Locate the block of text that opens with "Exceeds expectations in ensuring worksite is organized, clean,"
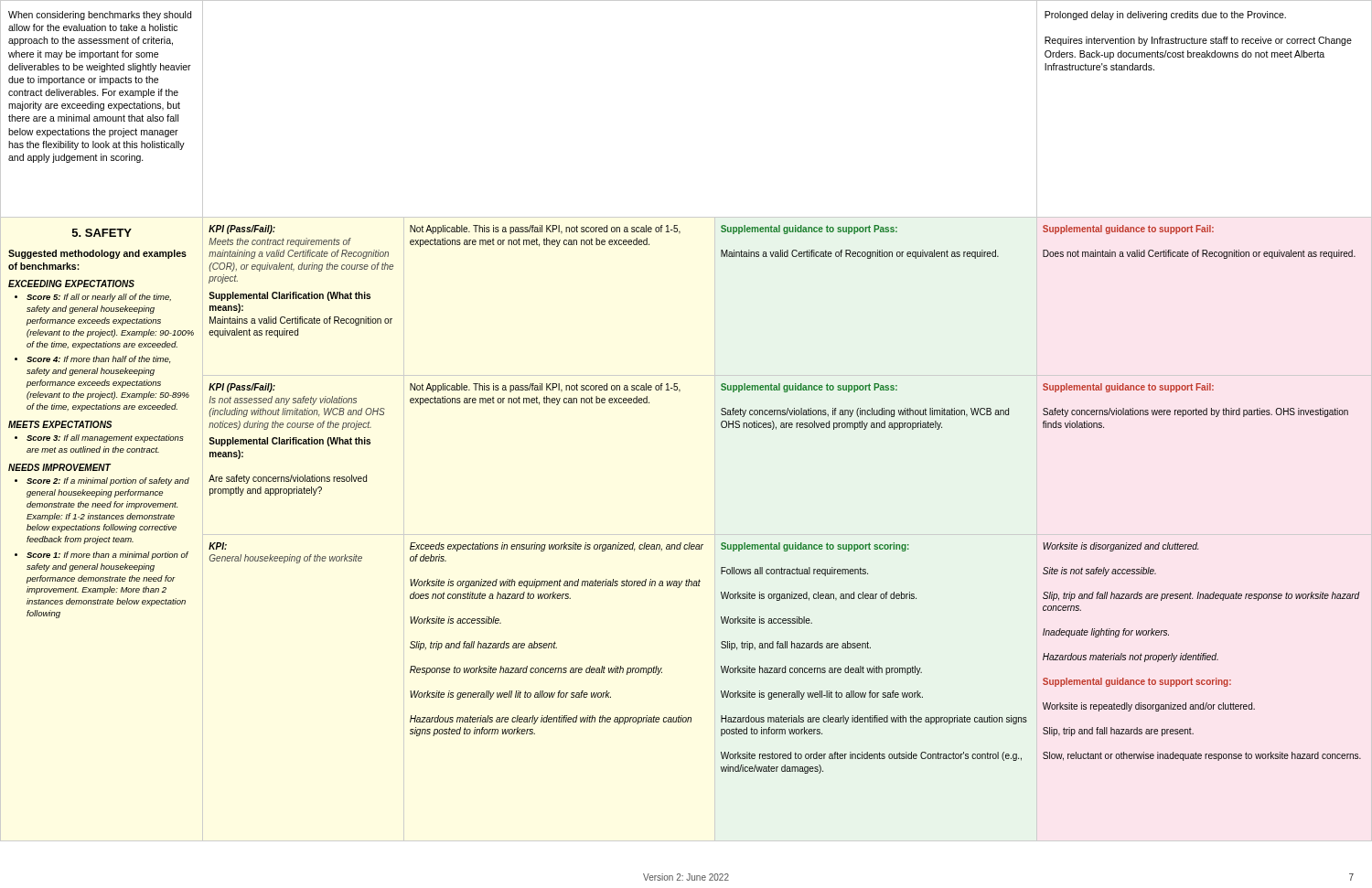The image size is (1372, 888). (556, 639)
